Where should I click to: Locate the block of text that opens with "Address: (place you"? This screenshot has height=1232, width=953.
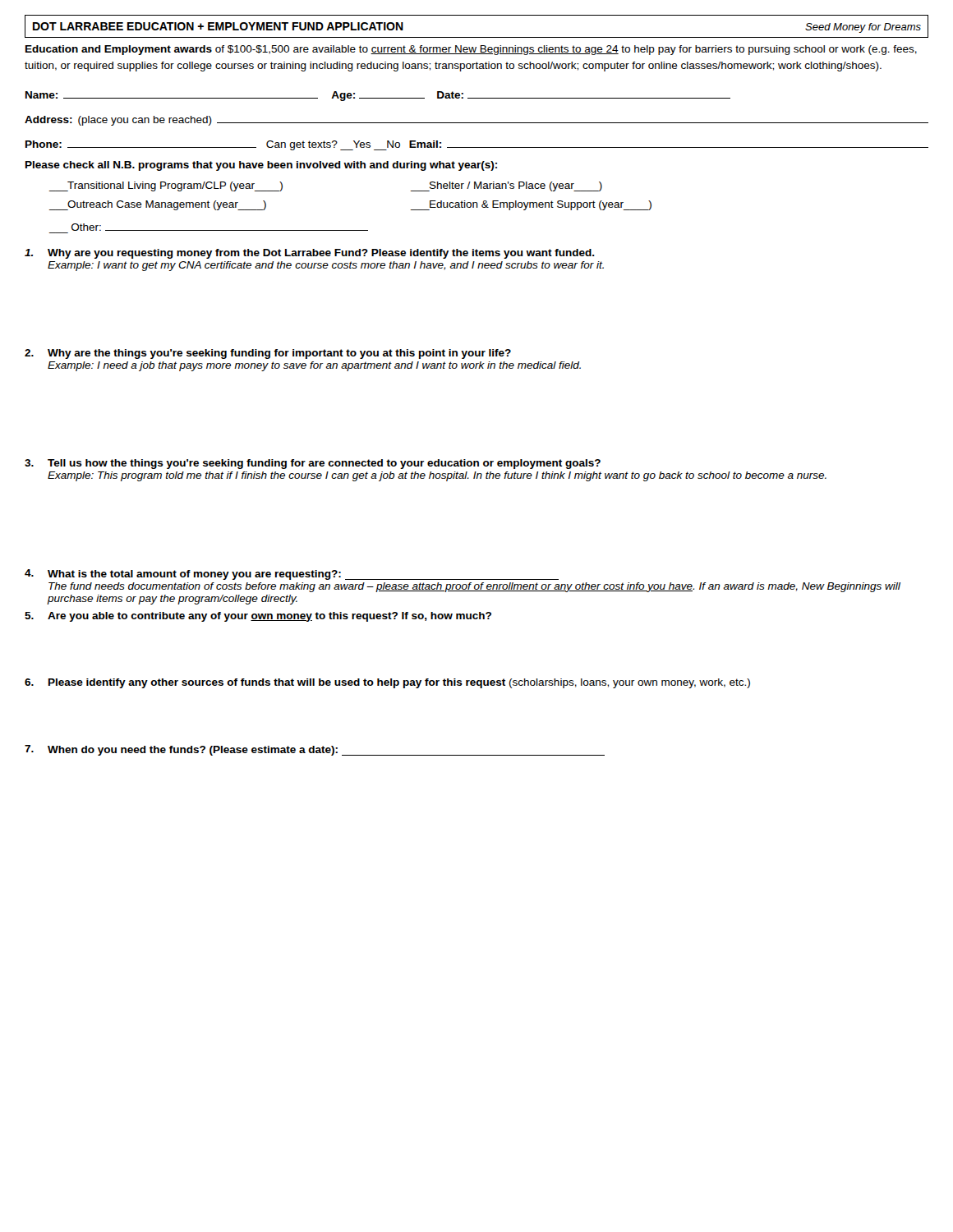(x=476, y=117)
